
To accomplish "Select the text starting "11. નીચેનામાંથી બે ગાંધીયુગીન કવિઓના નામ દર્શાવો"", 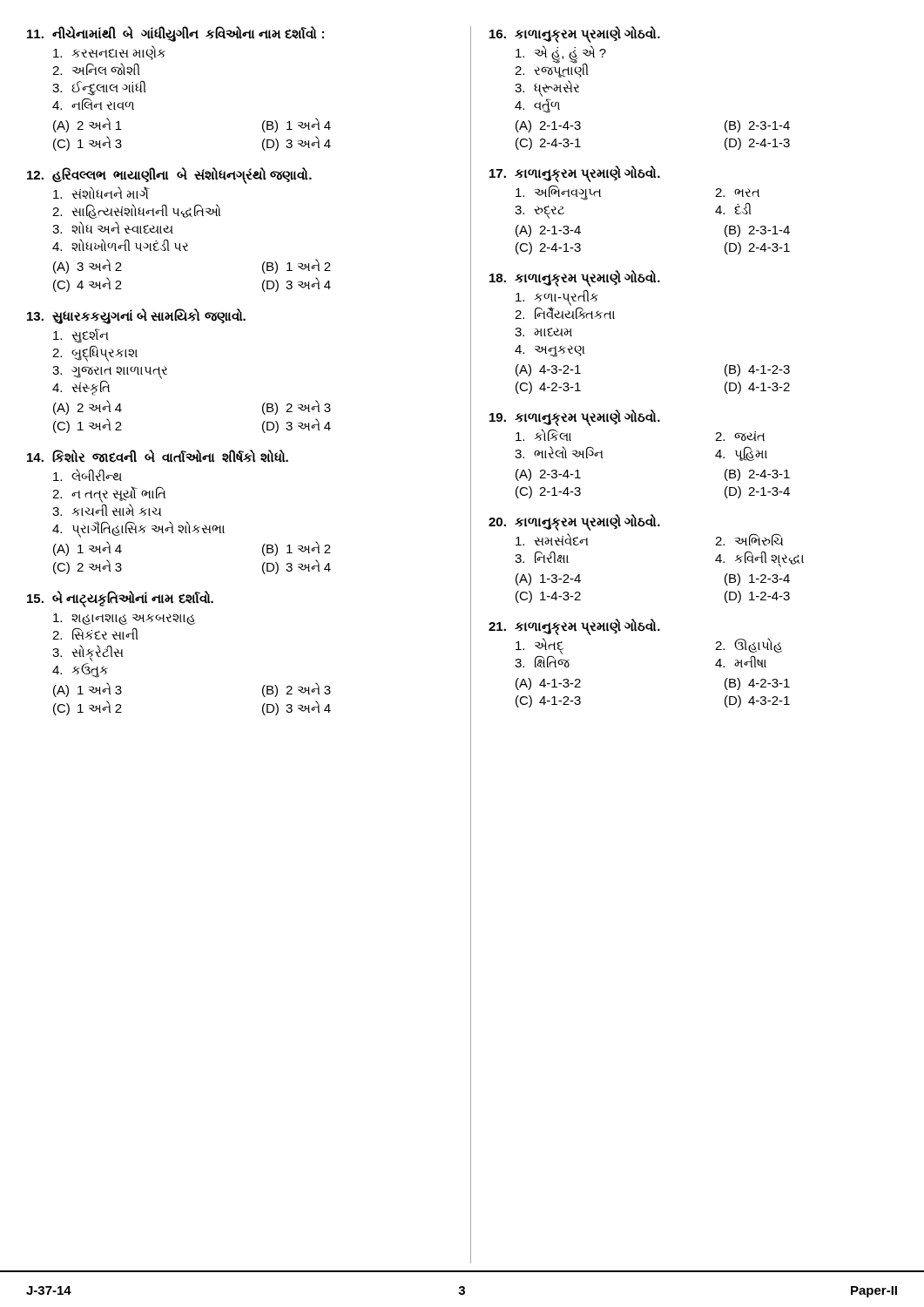I will coord(175,34).
